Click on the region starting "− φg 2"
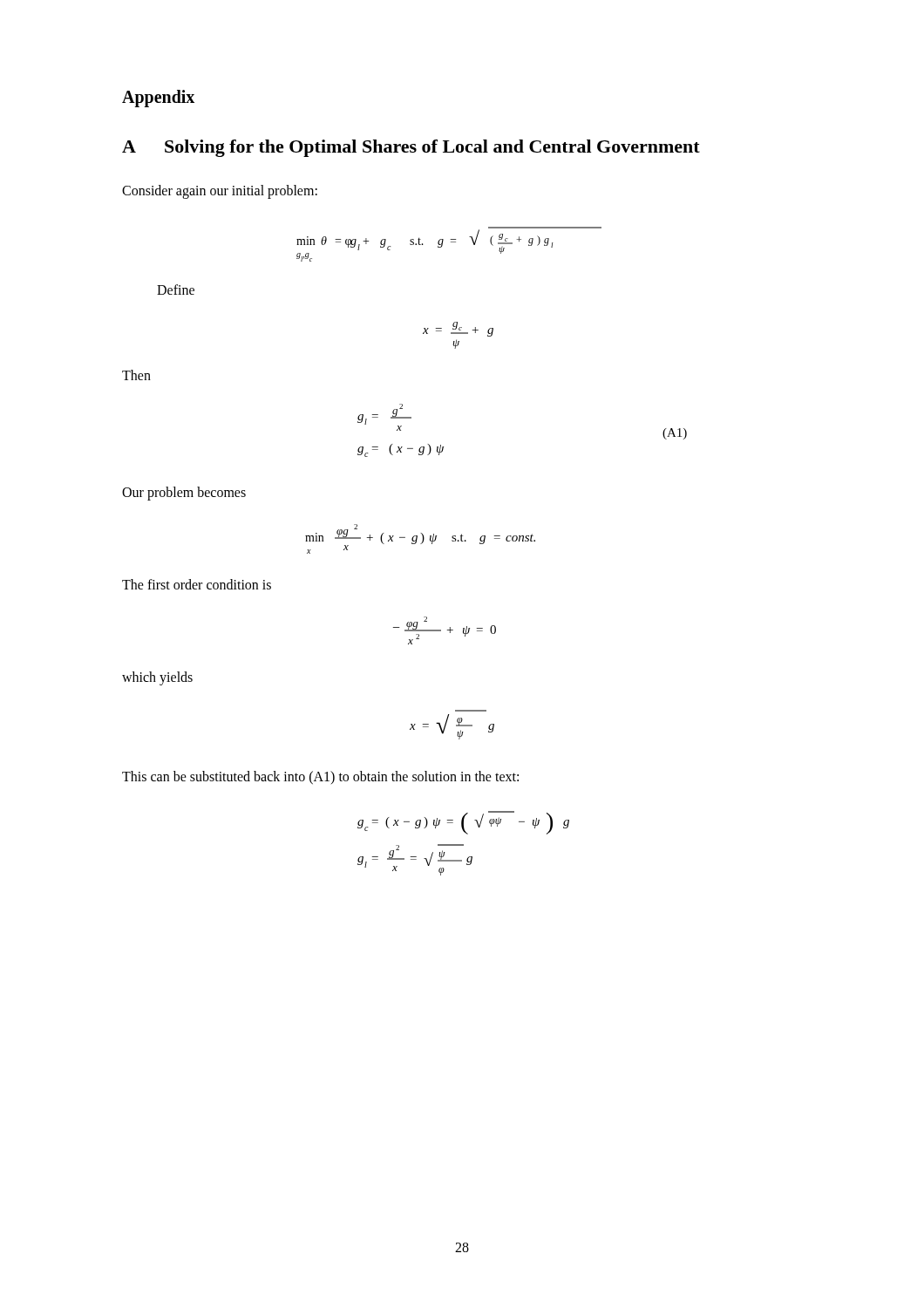 click(479, 630)
